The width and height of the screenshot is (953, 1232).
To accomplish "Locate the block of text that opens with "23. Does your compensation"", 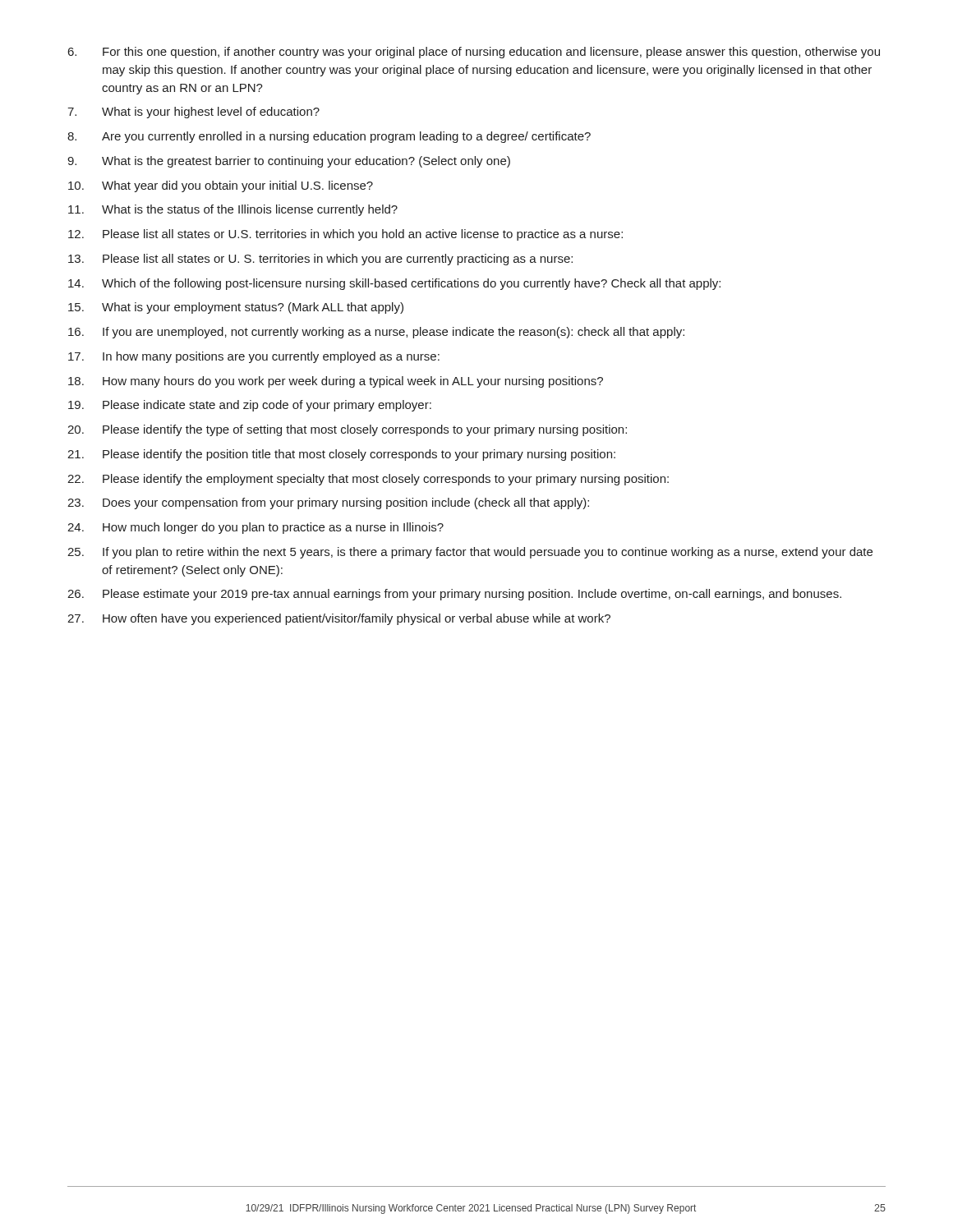I will point(476,503).
